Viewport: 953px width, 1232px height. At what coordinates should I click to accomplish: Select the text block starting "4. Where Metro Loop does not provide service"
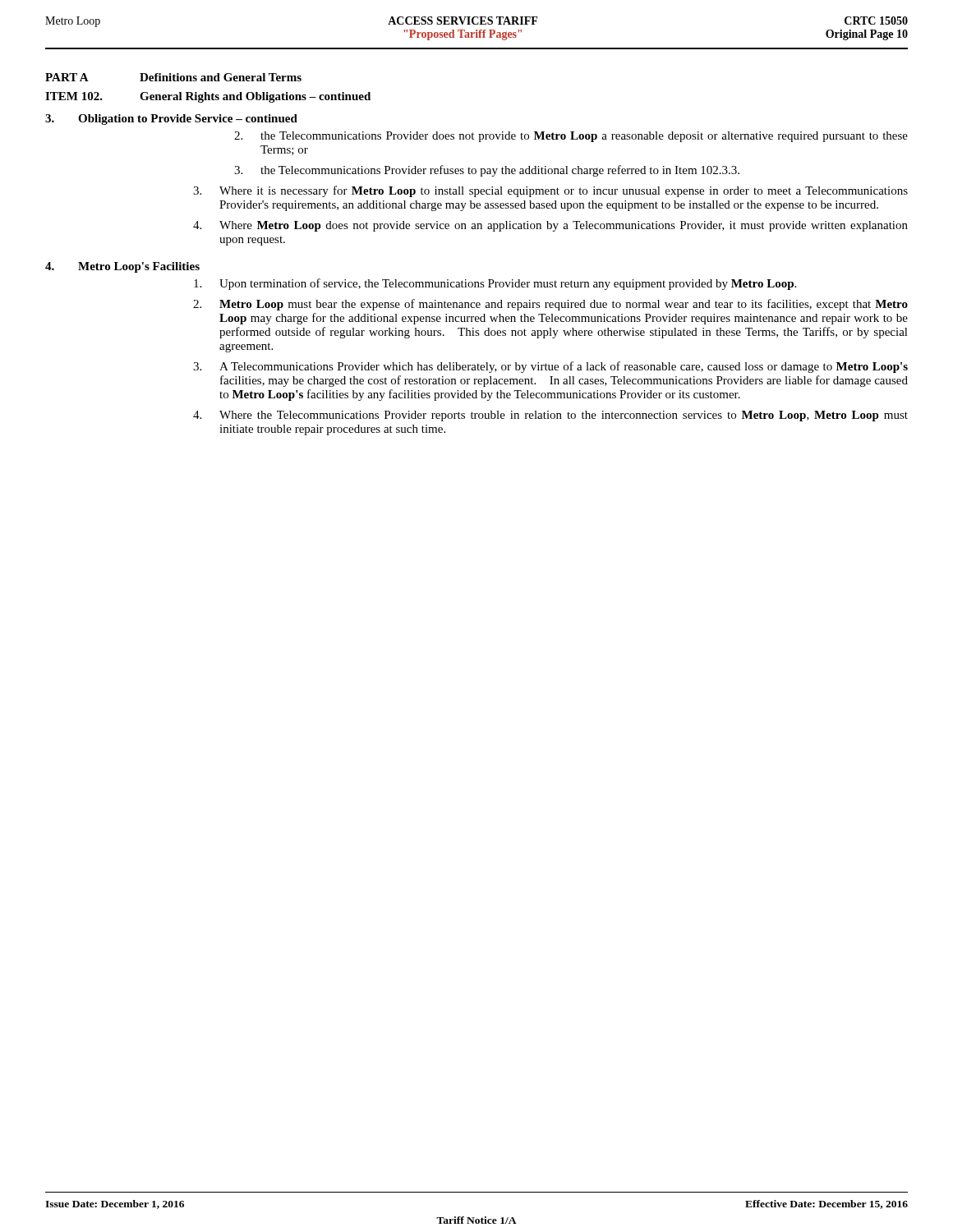(x=550, y=232)
